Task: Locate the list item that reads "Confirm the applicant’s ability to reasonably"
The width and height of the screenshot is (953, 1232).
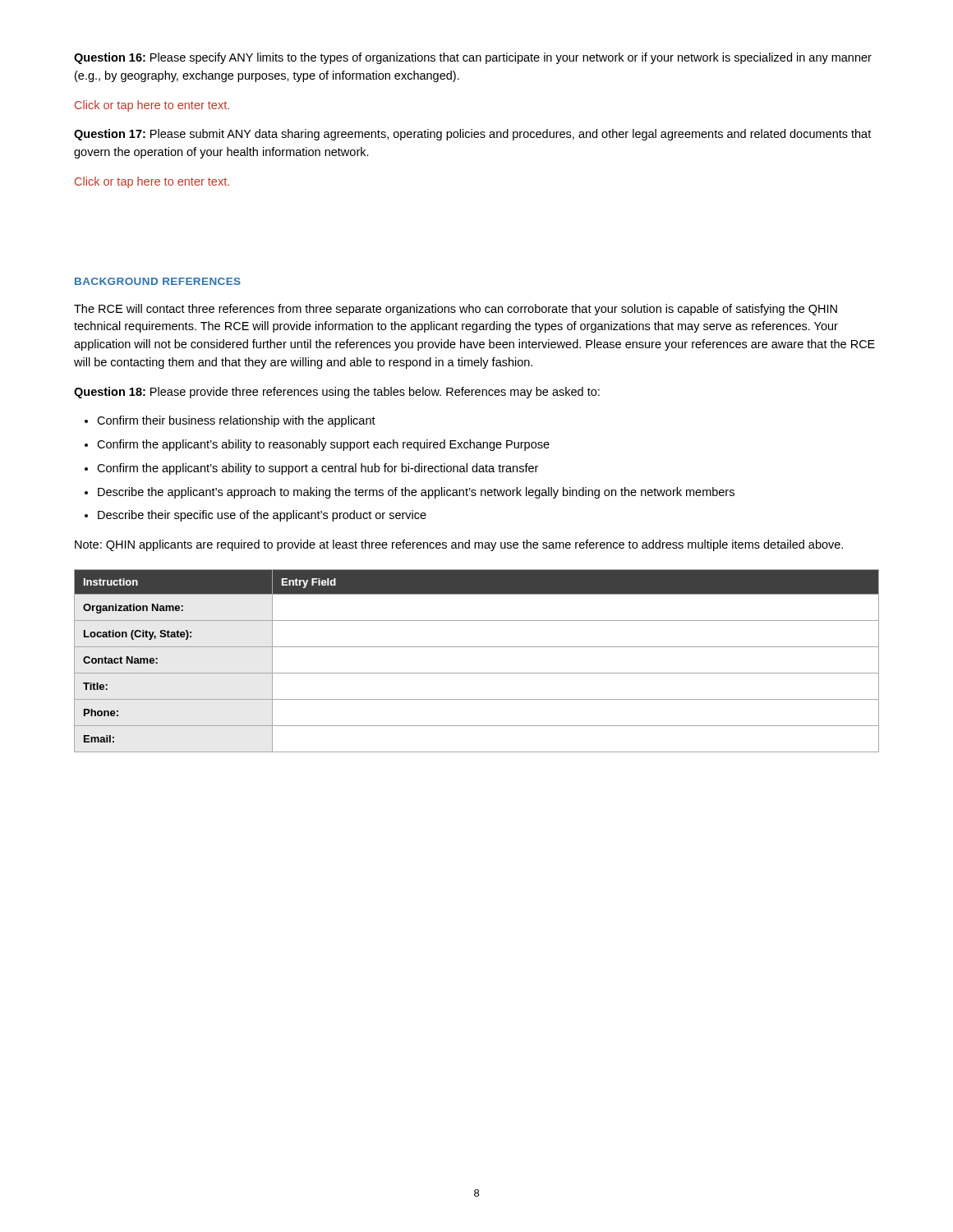Action: tap(488, 445)
